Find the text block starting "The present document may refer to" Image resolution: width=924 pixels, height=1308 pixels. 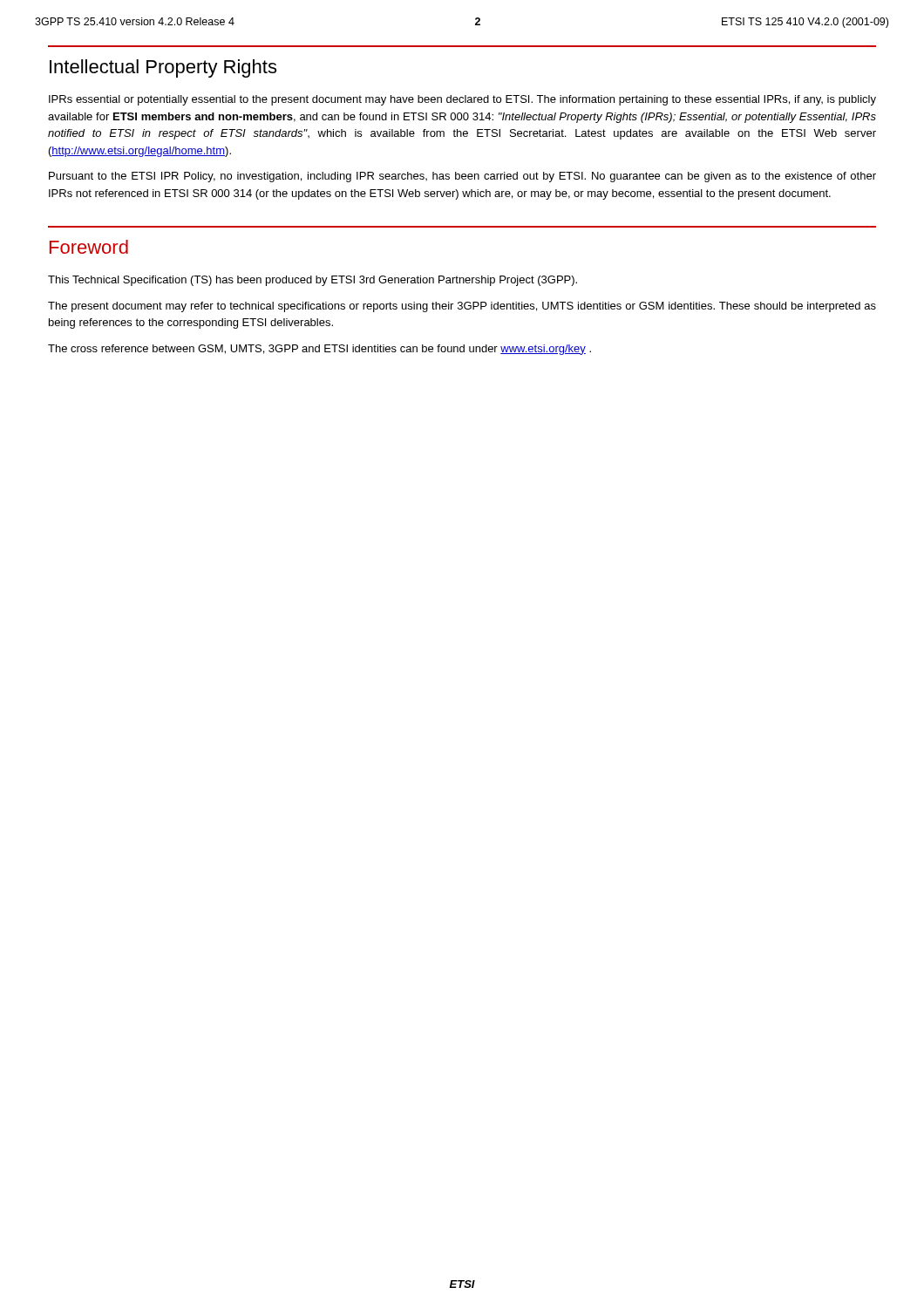point(462,314)
